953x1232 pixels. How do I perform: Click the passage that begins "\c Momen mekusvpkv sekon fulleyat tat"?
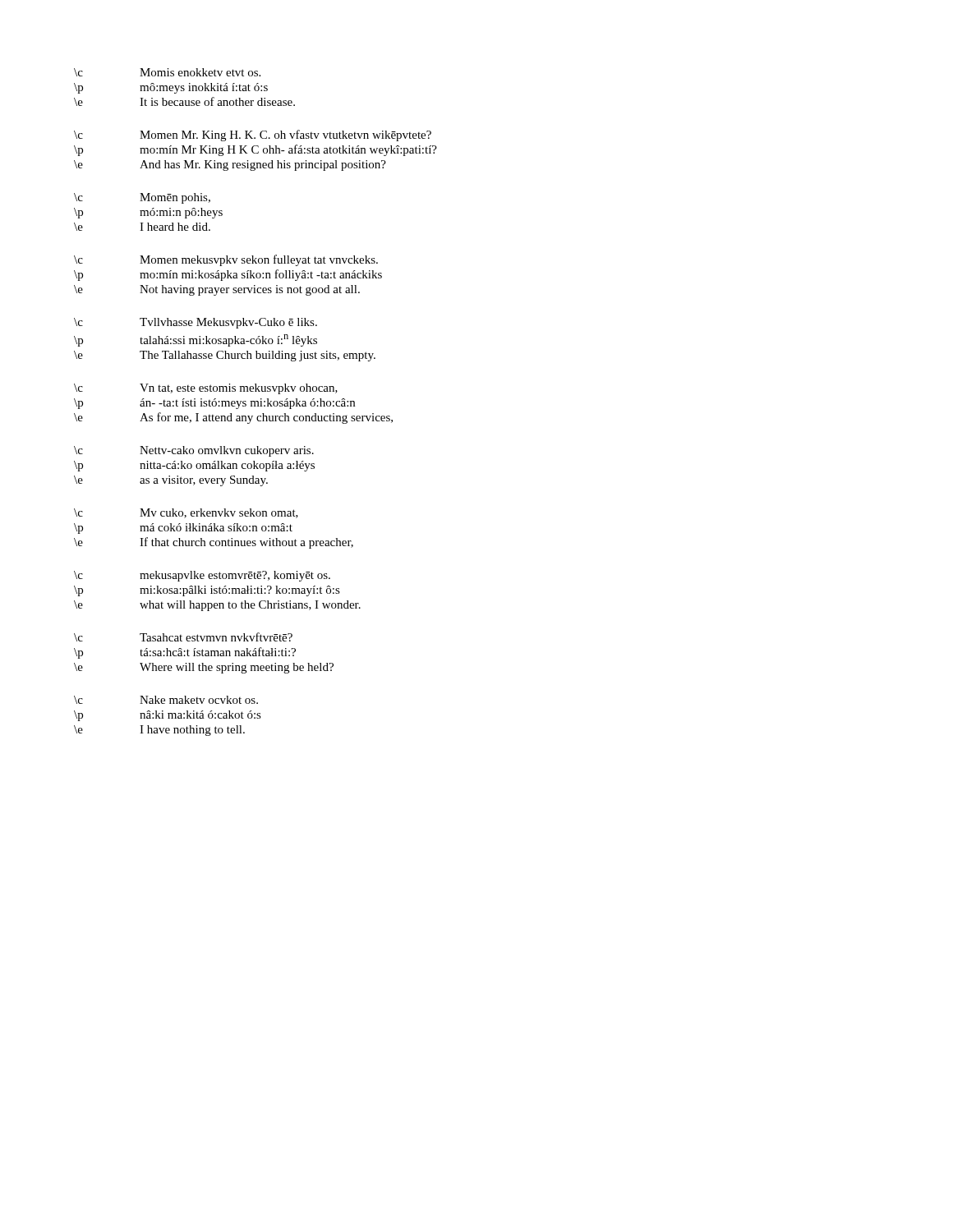click(x=226, y=260)
